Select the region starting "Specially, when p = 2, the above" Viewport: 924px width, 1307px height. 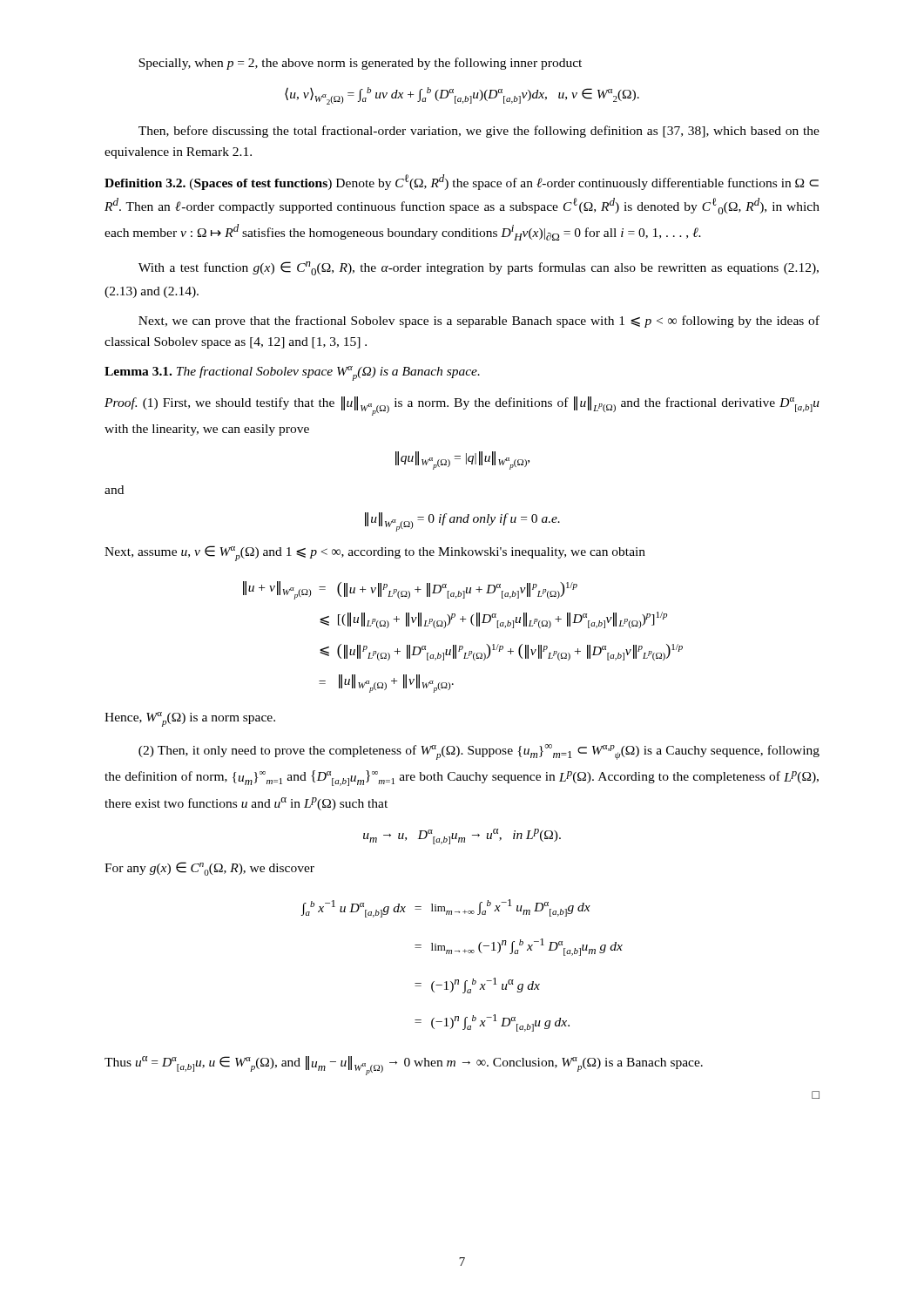(462, 63)
